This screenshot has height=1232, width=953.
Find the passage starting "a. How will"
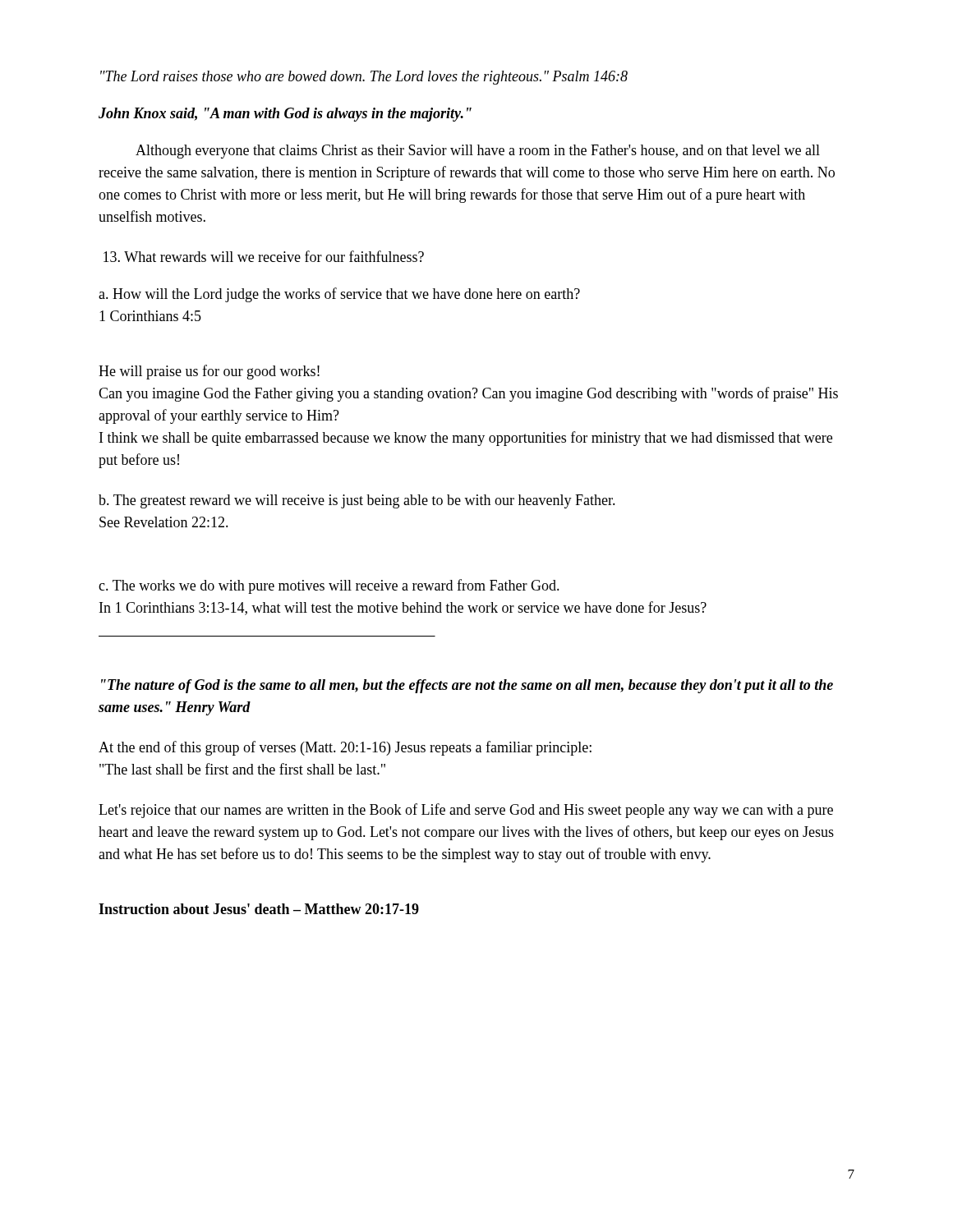(476, 306)
